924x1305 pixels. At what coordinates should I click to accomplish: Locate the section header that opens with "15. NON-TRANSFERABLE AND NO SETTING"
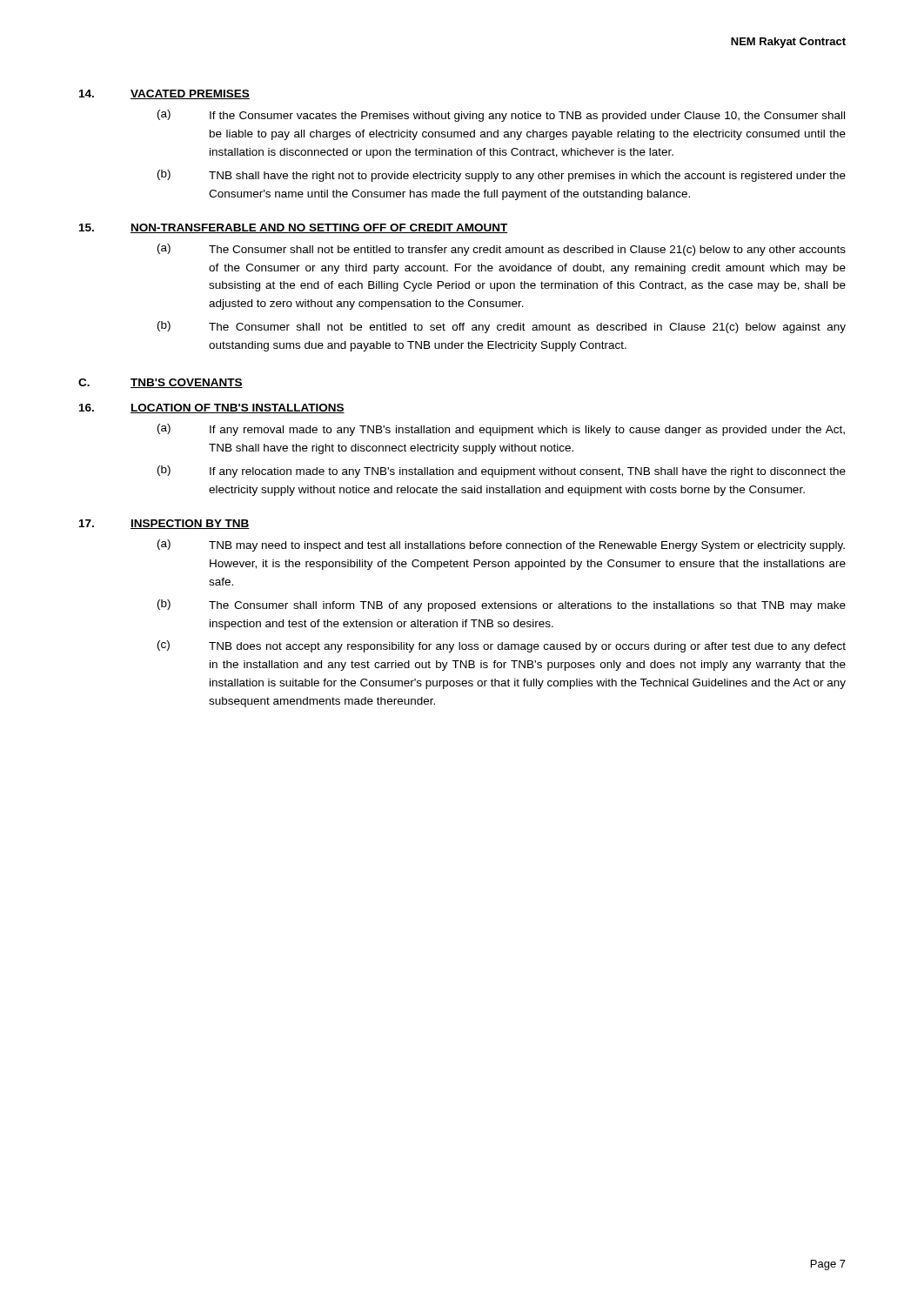point(462,290)
